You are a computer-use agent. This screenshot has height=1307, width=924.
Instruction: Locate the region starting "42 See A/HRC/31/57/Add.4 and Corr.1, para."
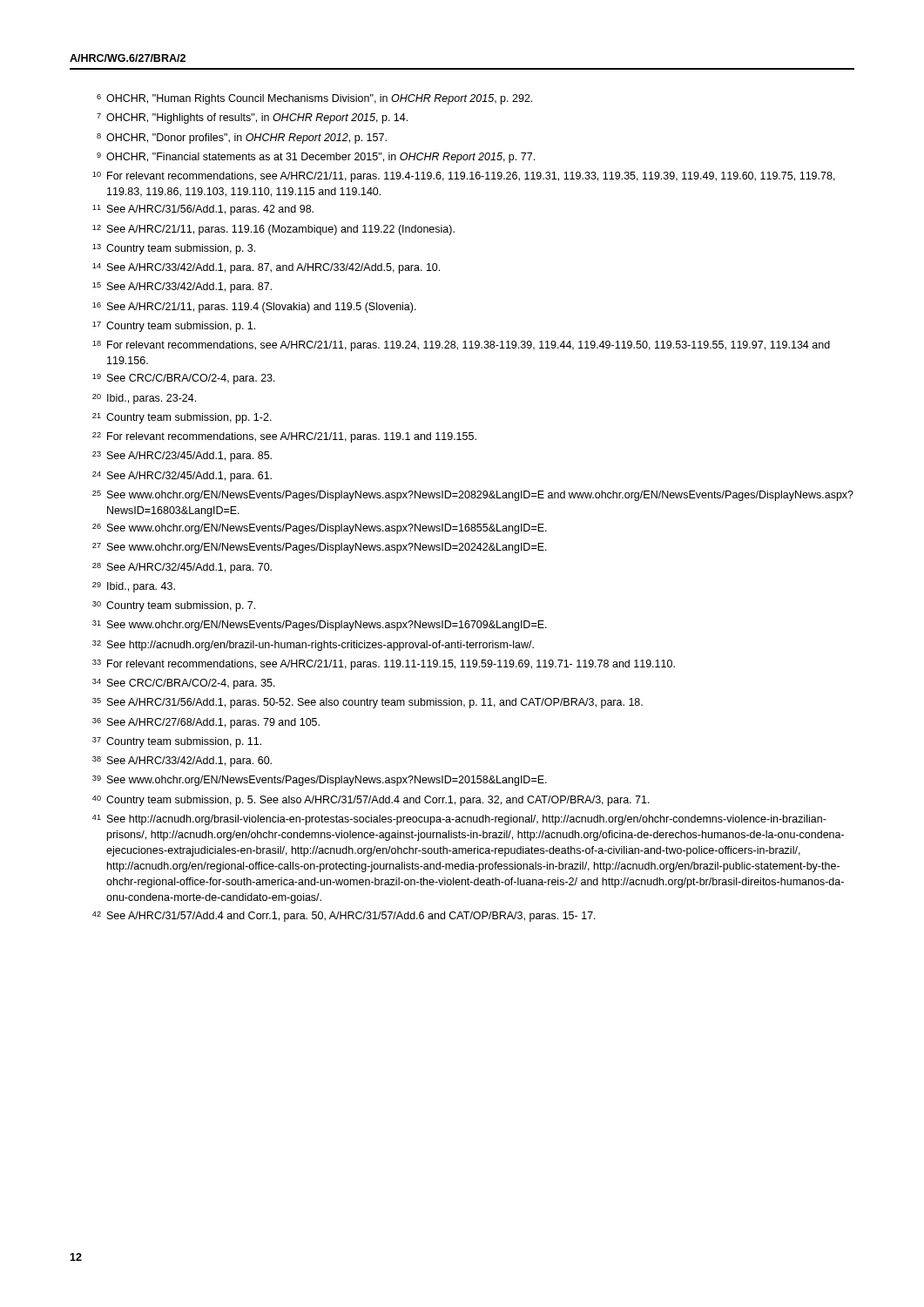coord(462,916)
